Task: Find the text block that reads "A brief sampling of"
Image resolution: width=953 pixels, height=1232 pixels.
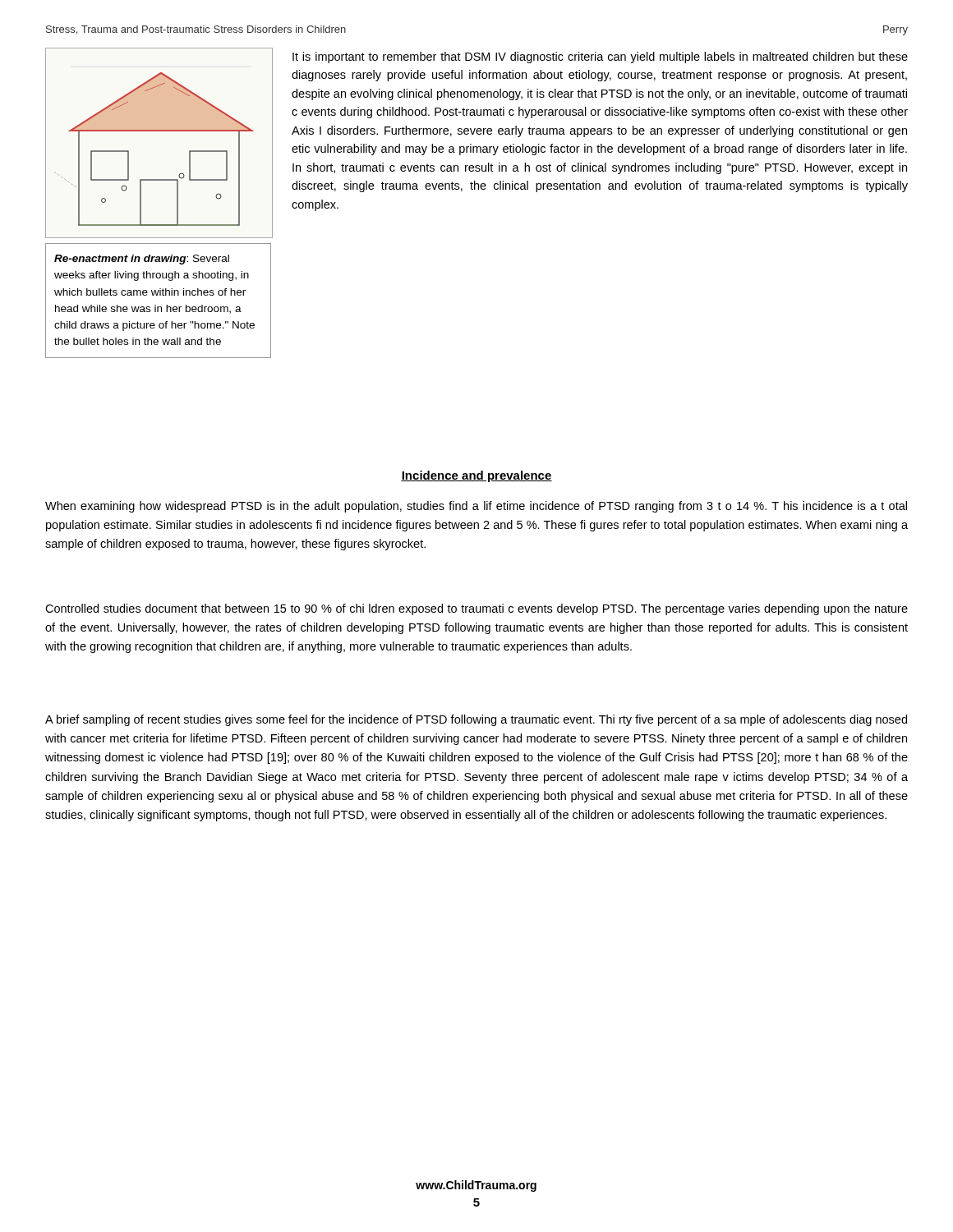Action: (x=476, y=767)
